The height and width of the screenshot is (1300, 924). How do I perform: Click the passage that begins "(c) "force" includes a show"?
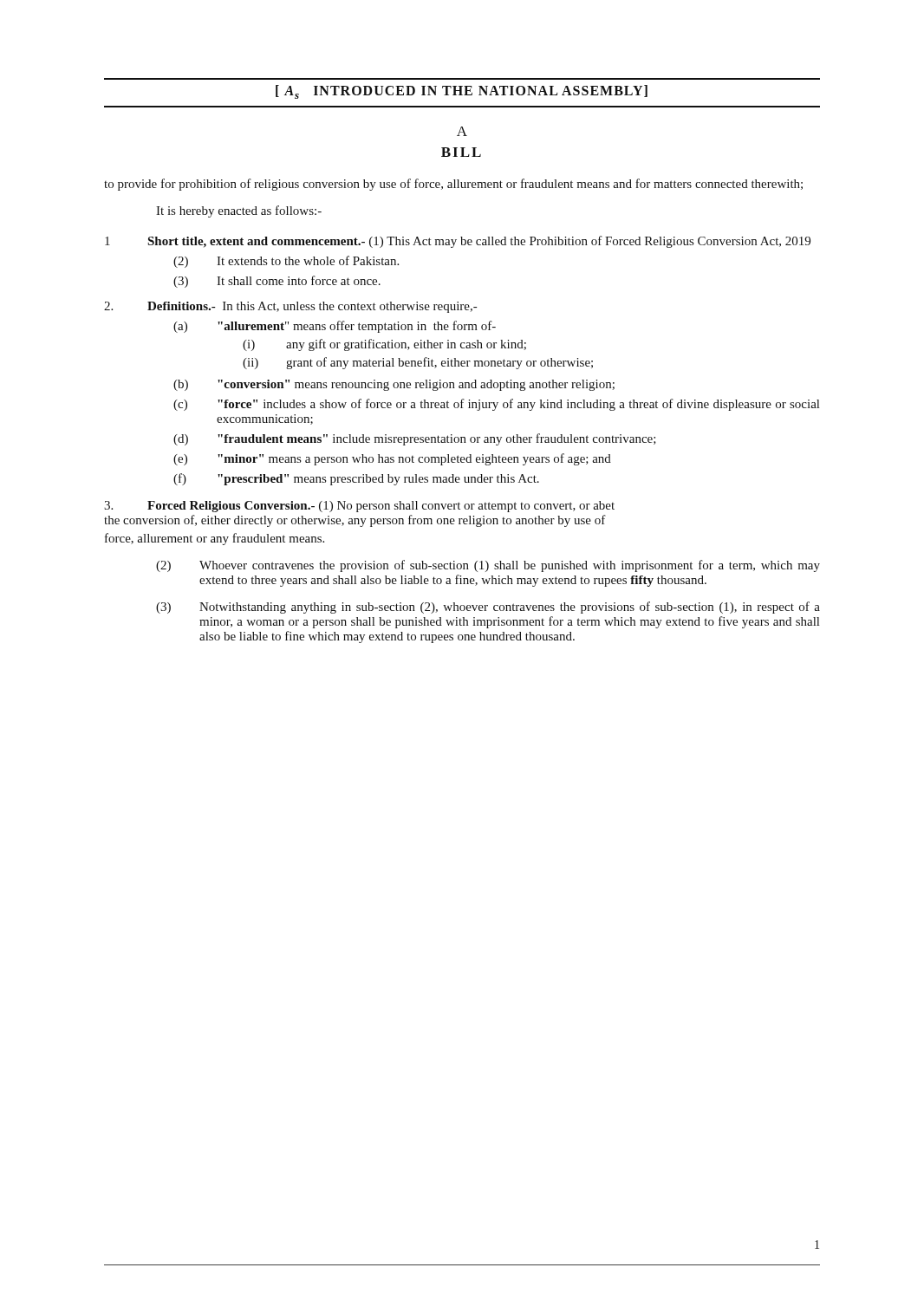[497, 412]
